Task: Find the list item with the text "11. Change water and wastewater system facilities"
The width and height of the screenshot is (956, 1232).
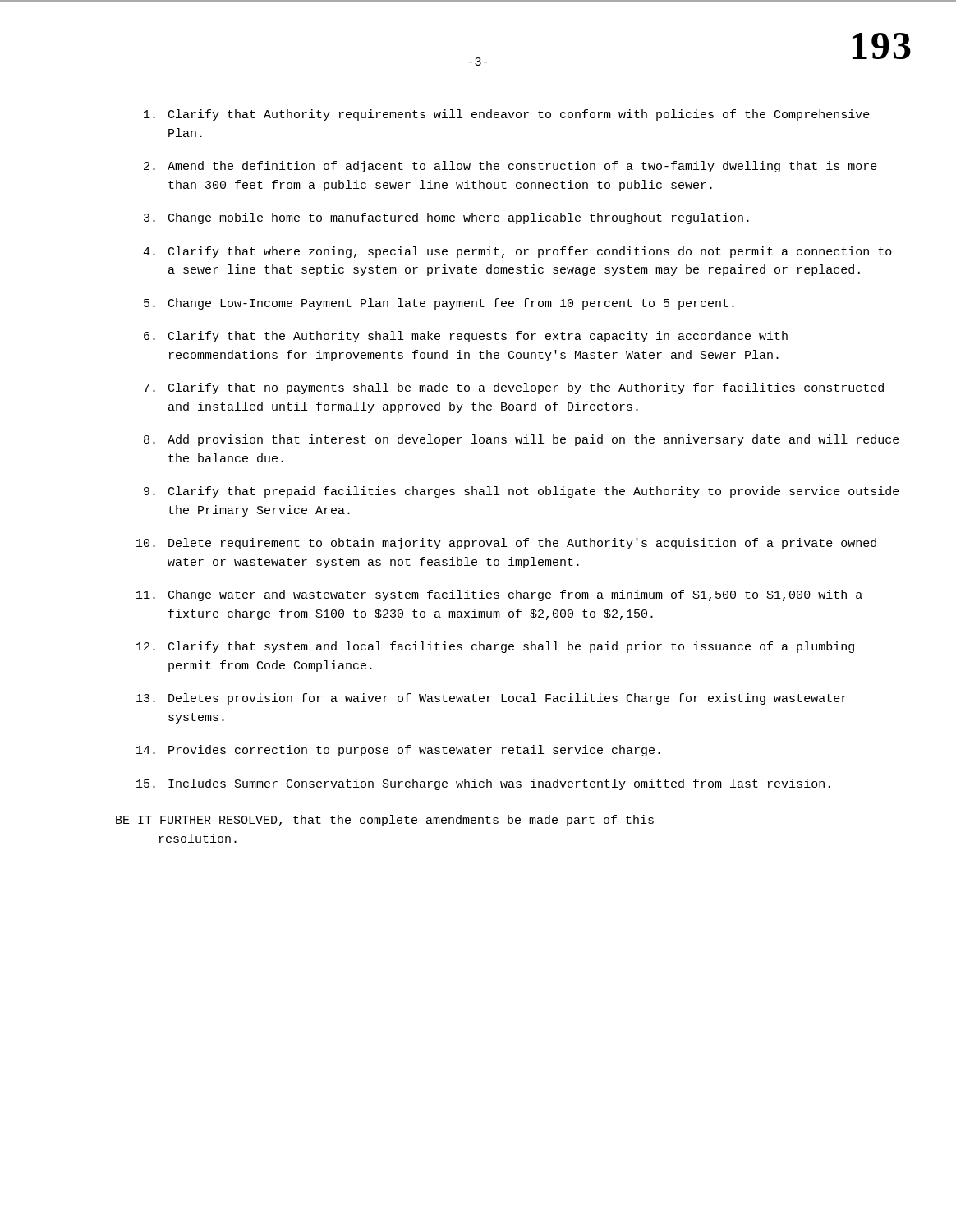Action: click(511, 606)
